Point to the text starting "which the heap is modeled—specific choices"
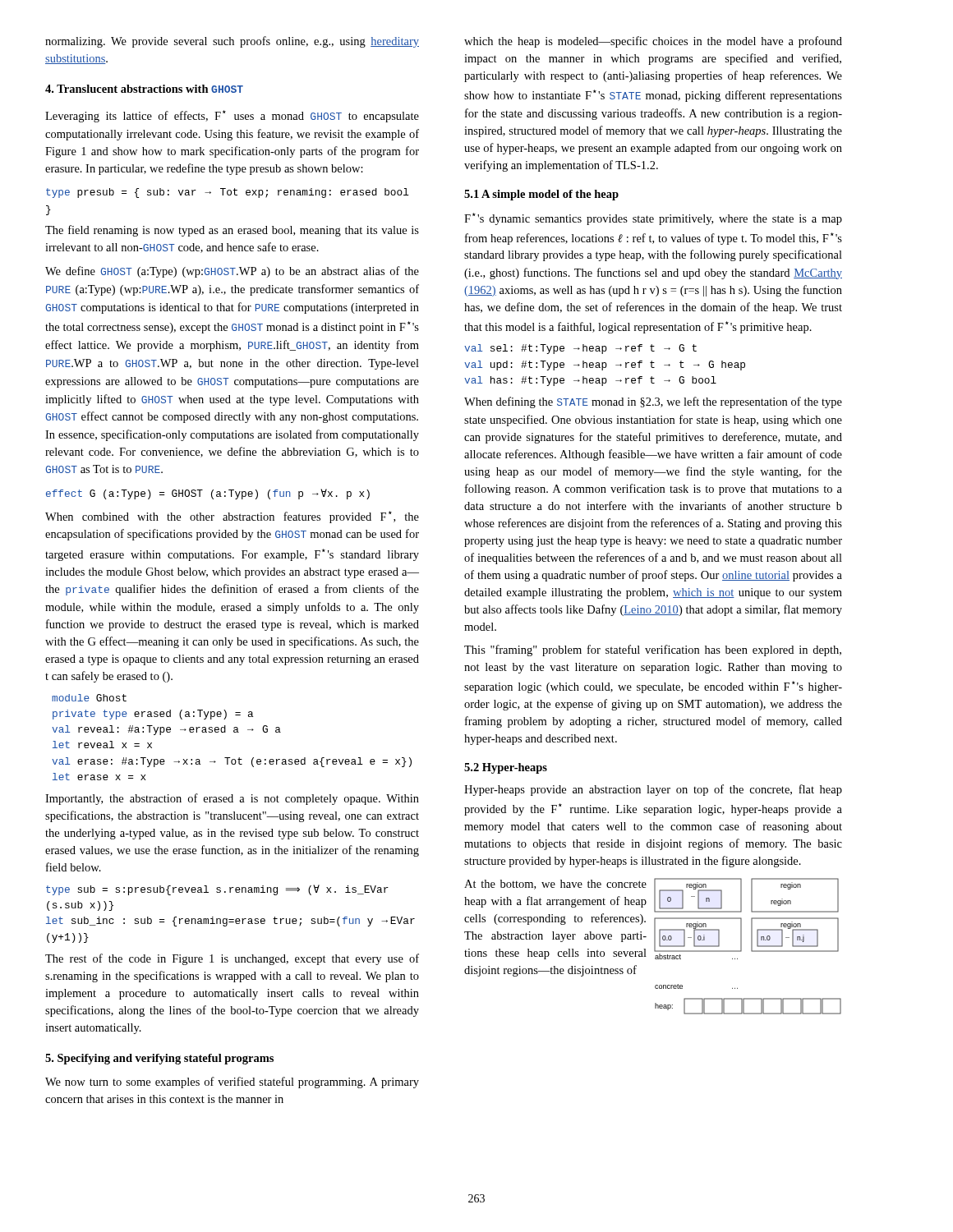 tap(653, 103)
